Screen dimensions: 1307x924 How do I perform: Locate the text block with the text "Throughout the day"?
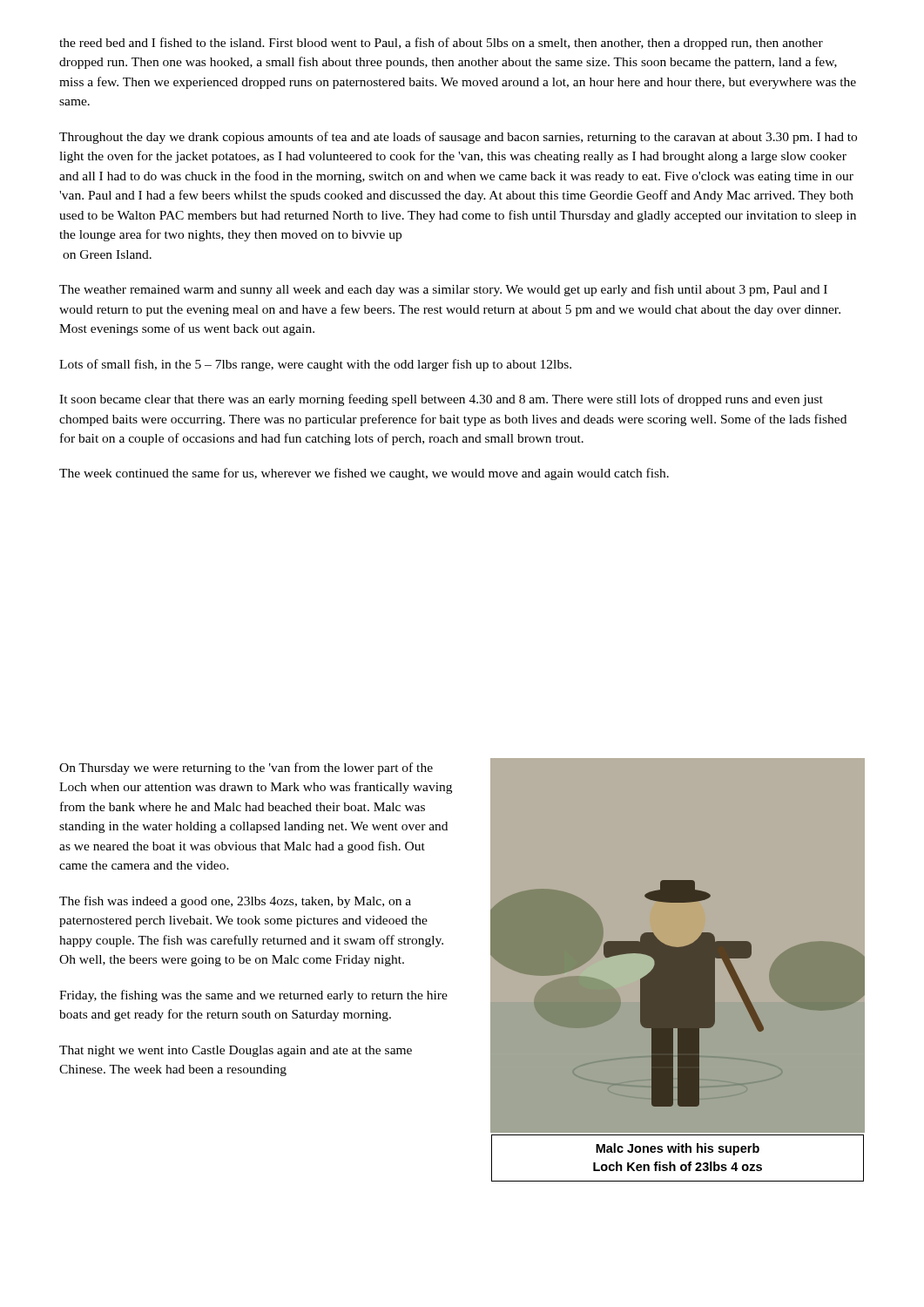[x=458, y=195]
